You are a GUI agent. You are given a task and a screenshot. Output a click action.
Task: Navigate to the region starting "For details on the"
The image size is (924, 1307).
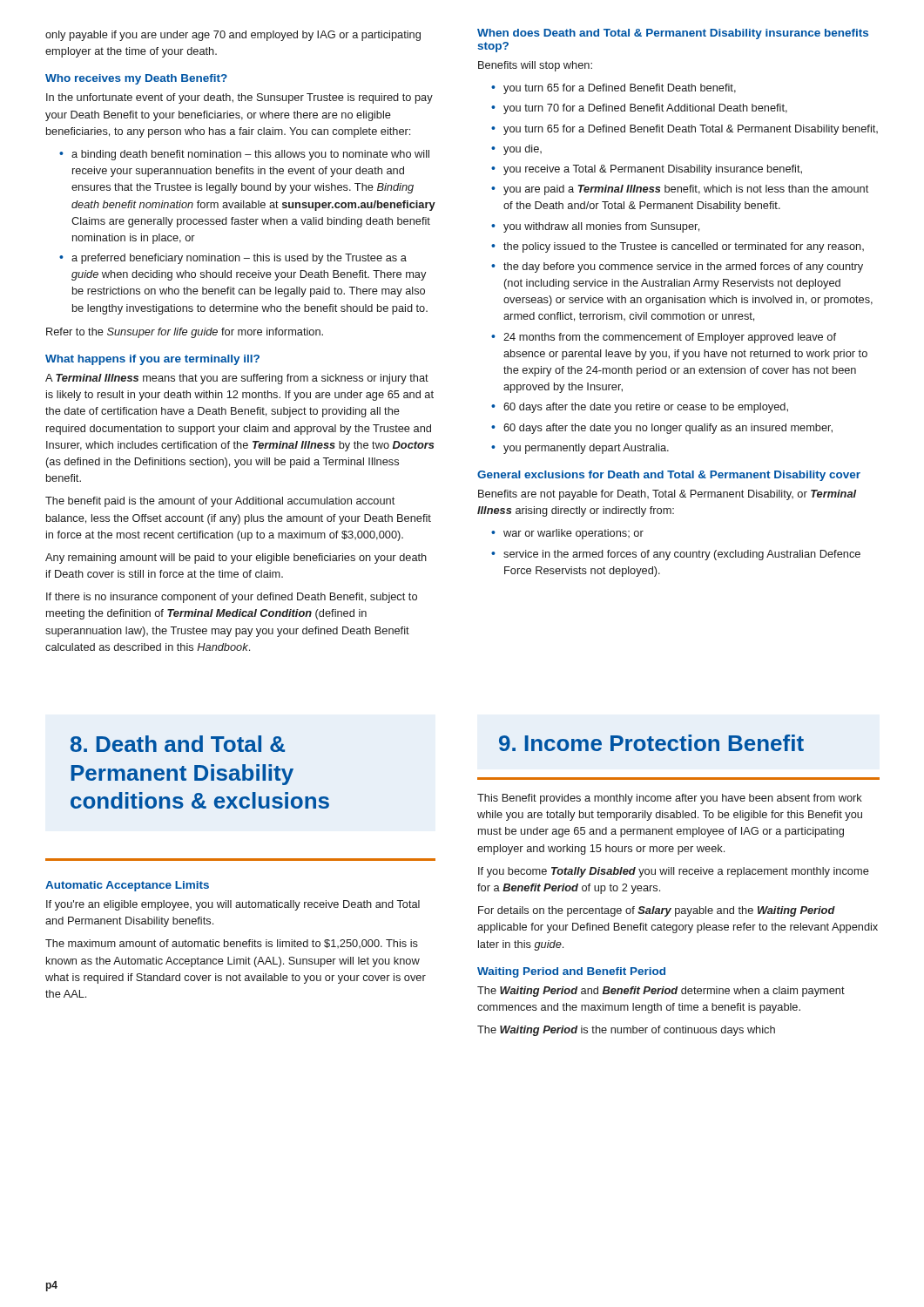(x=678, y=927)
